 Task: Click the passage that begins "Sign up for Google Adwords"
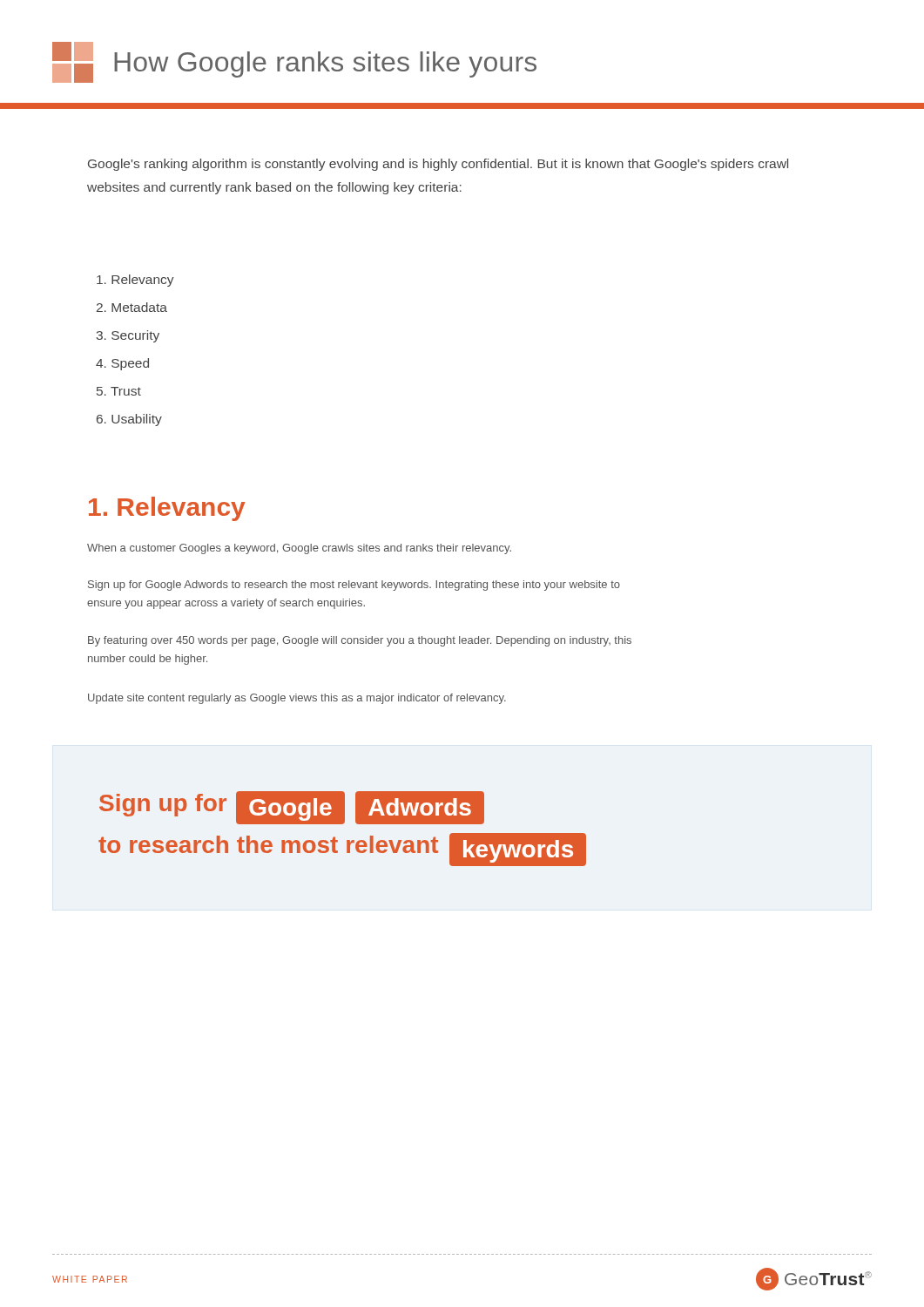[354, 594]
